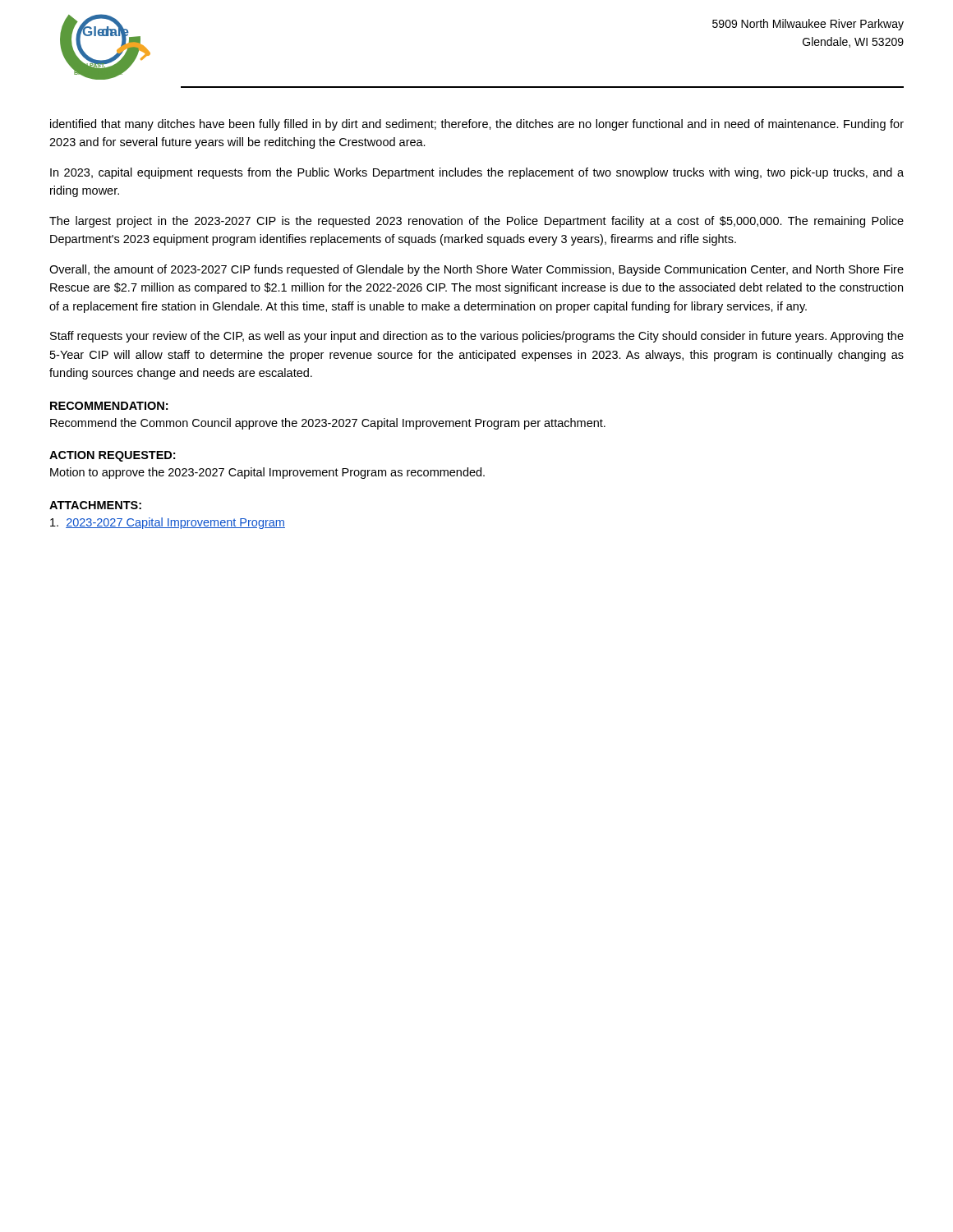The height and width of the screenshot is (1232, 953).
Task: Find the text block with the text "In 2023, capital equipment requests from"
Action: [476, 182]
